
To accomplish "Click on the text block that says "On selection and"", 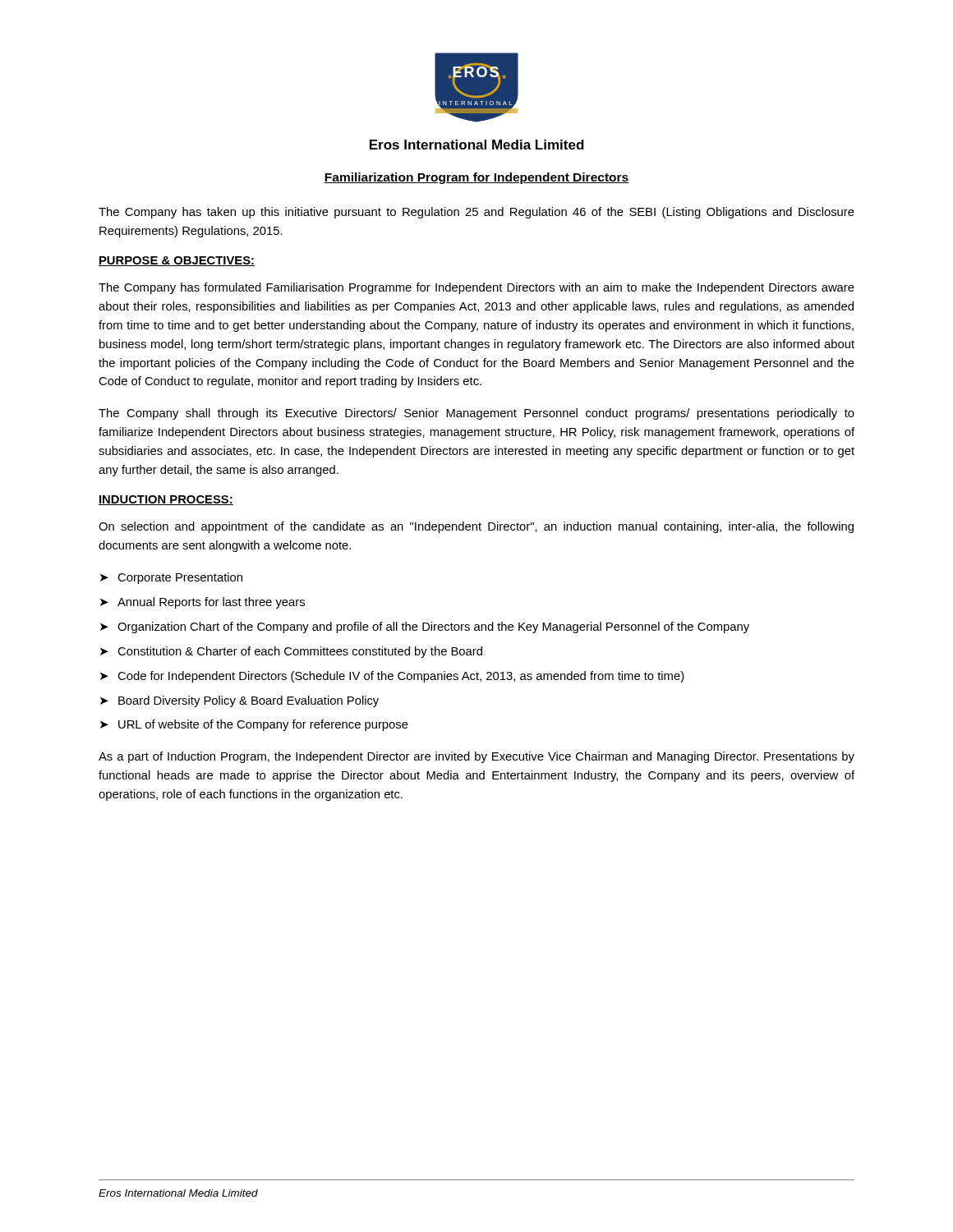I will [x=476, y=536].
